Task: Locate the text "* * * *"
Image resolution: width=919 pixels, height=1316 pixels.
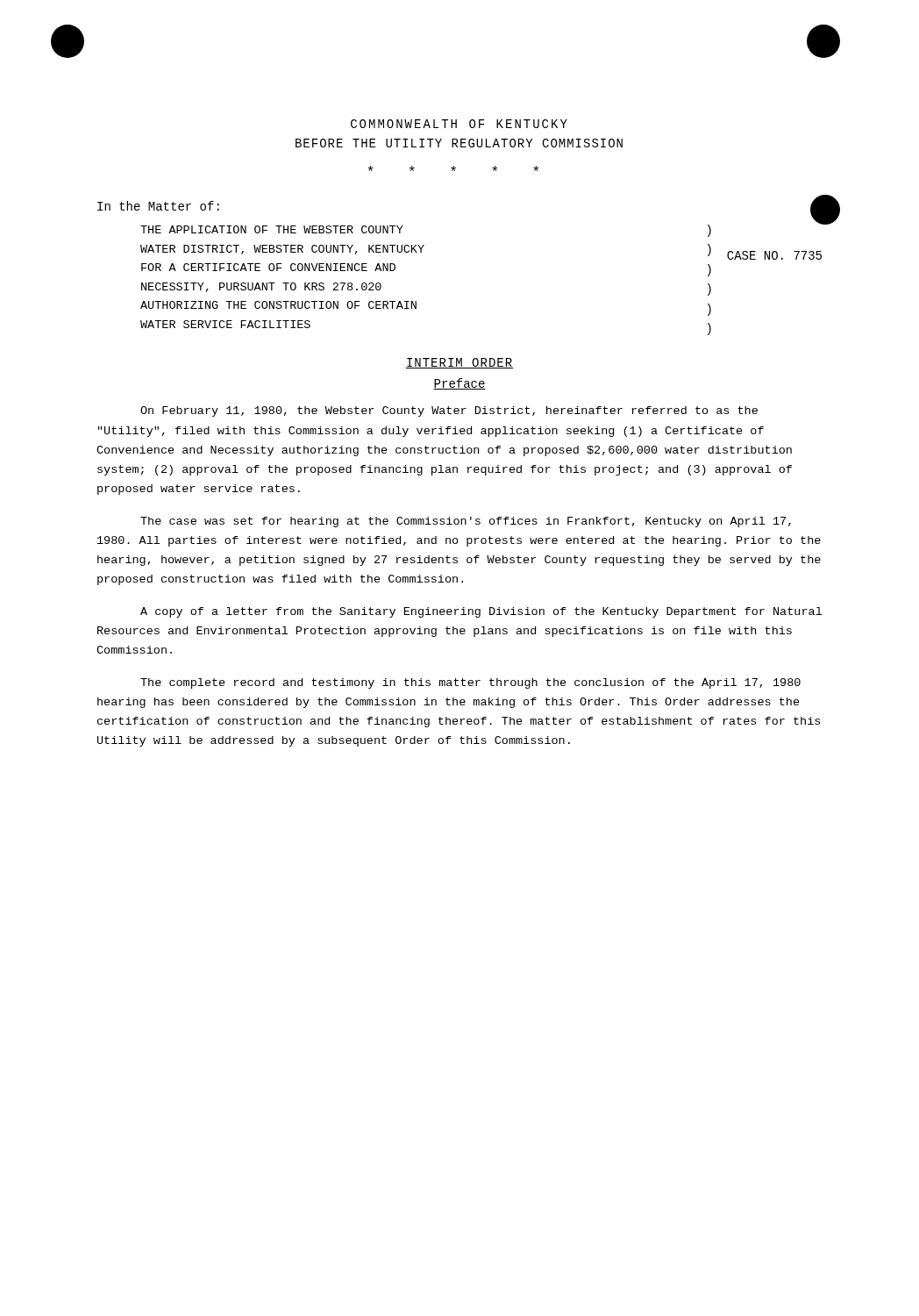Action: pyautogui.click(x=459, y=173)
